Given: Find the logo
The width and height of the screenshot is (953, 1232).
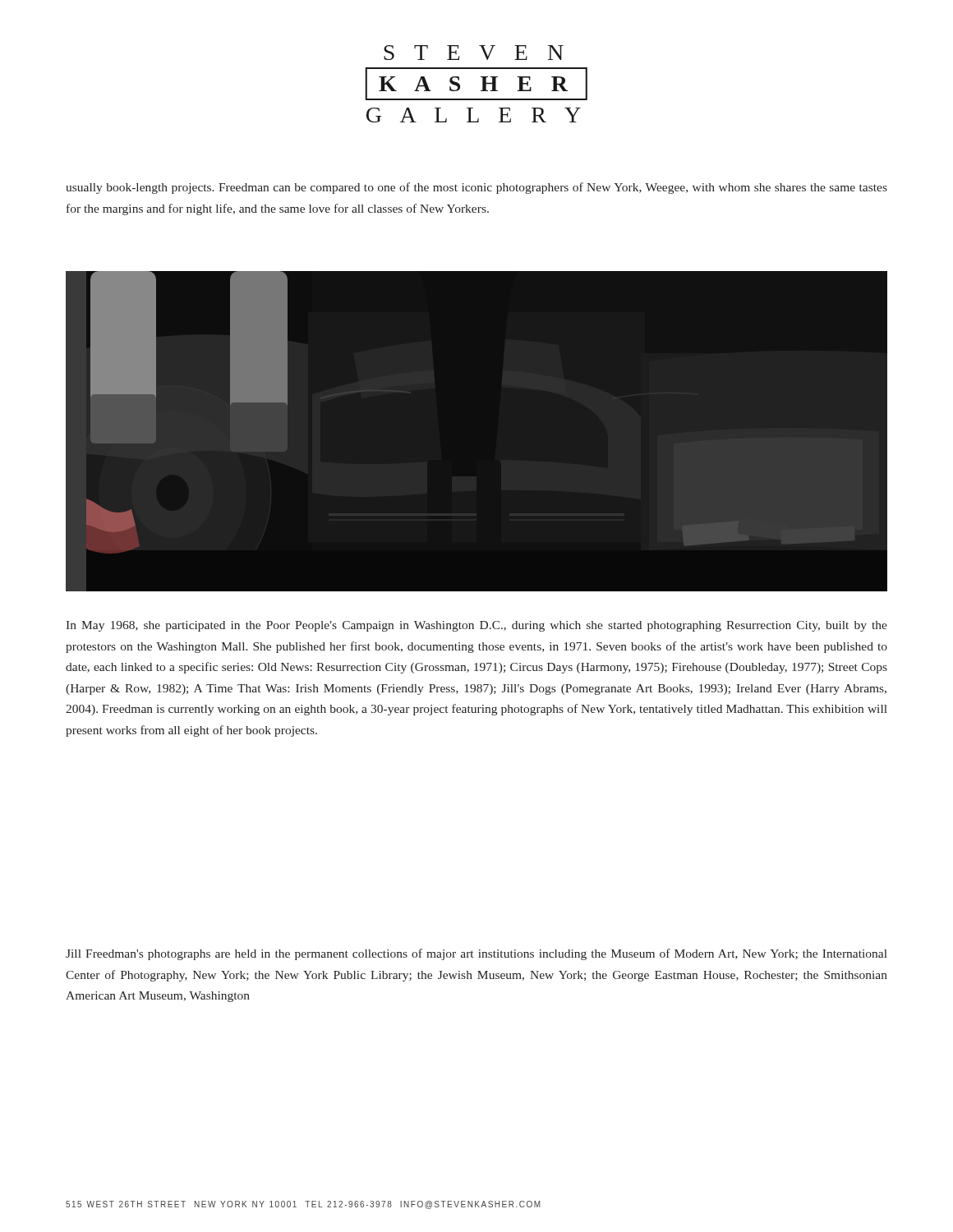Looking at the screenshot, I should click(476, 84).
